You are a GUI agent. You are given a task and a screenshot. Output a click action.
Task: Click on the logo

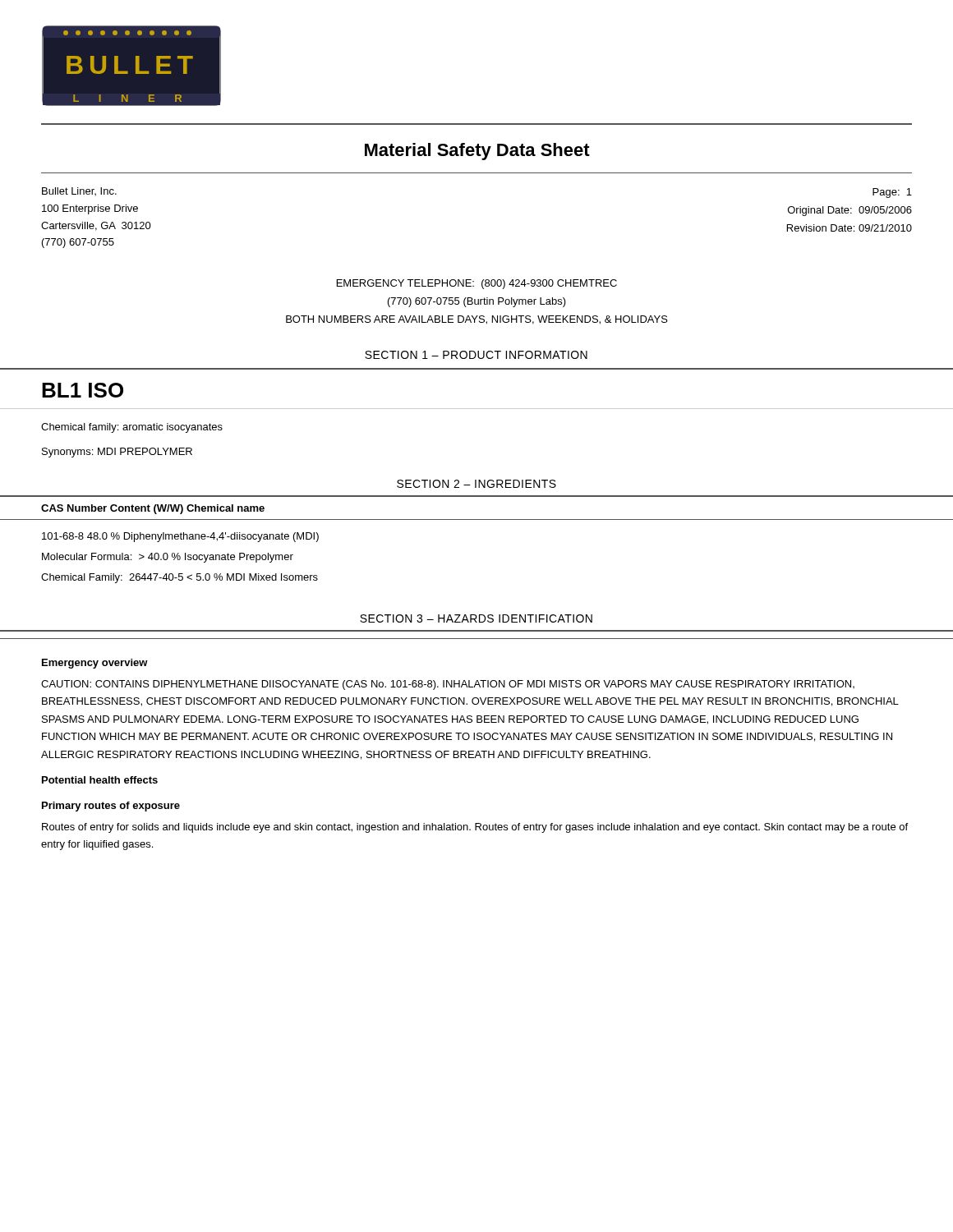(476, 57)
